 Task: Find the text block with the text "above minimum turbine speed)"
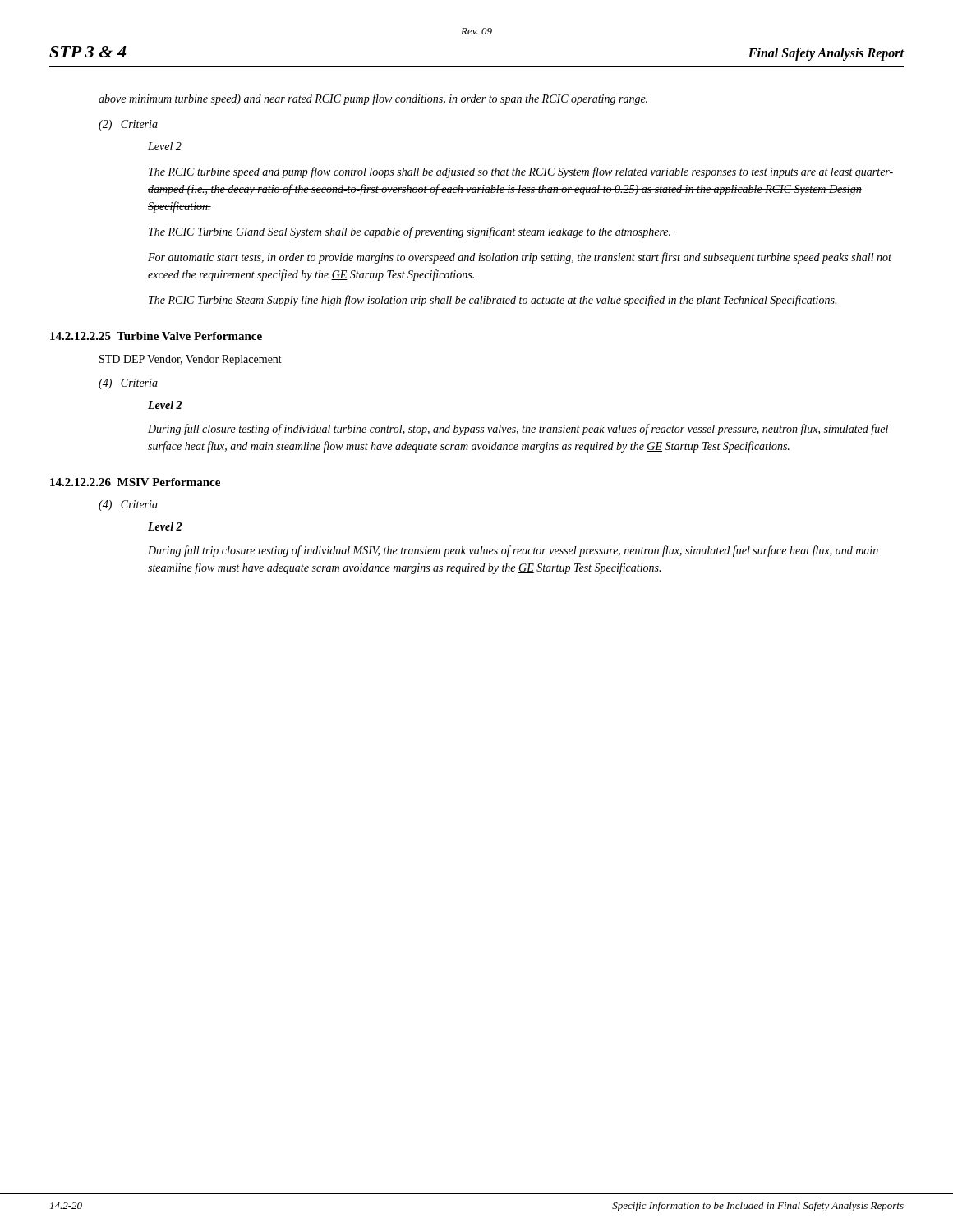click(501, 99)
